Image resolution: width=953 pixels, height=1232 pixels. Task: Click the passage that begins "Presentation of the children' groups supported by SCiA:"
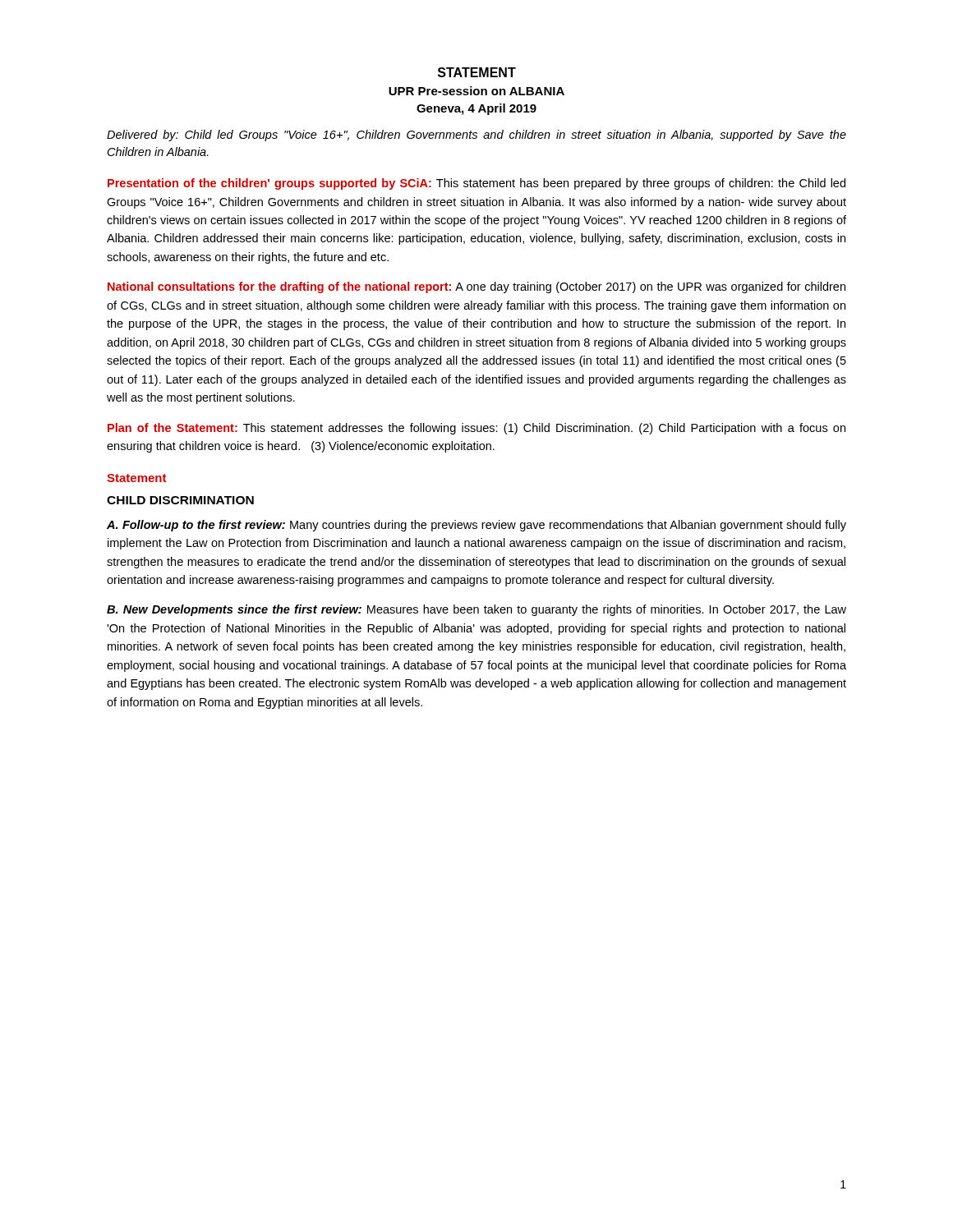point(476,220)
